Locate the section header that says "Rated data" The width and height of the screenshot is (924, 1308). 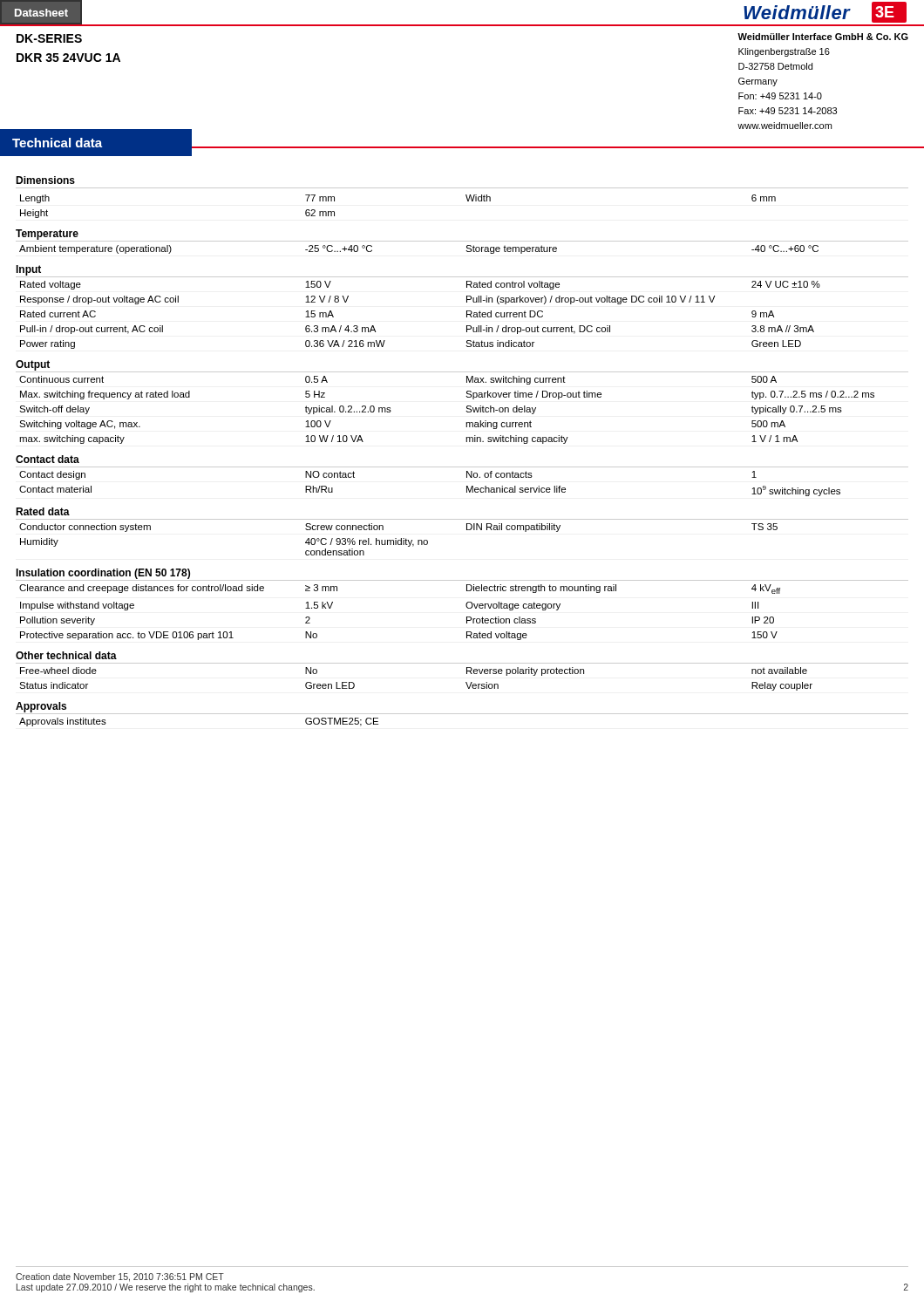[42, 512]
